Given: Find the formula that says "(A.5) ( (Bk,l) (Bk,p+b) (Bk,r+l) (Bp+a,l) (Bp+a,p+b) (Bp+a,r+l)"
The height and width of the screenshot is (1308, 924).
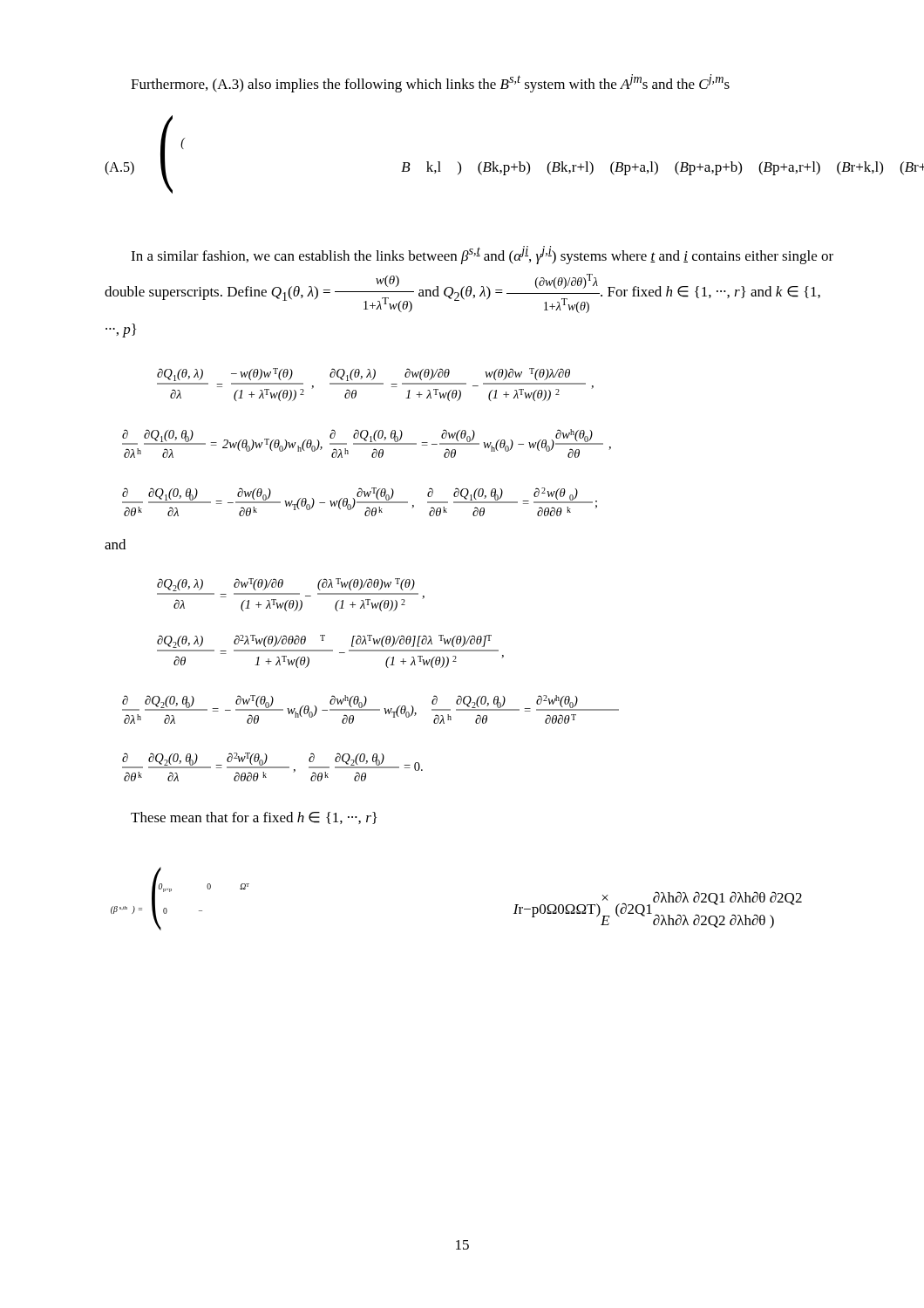Looking at the screenshot, I should [x=471, y=168].
